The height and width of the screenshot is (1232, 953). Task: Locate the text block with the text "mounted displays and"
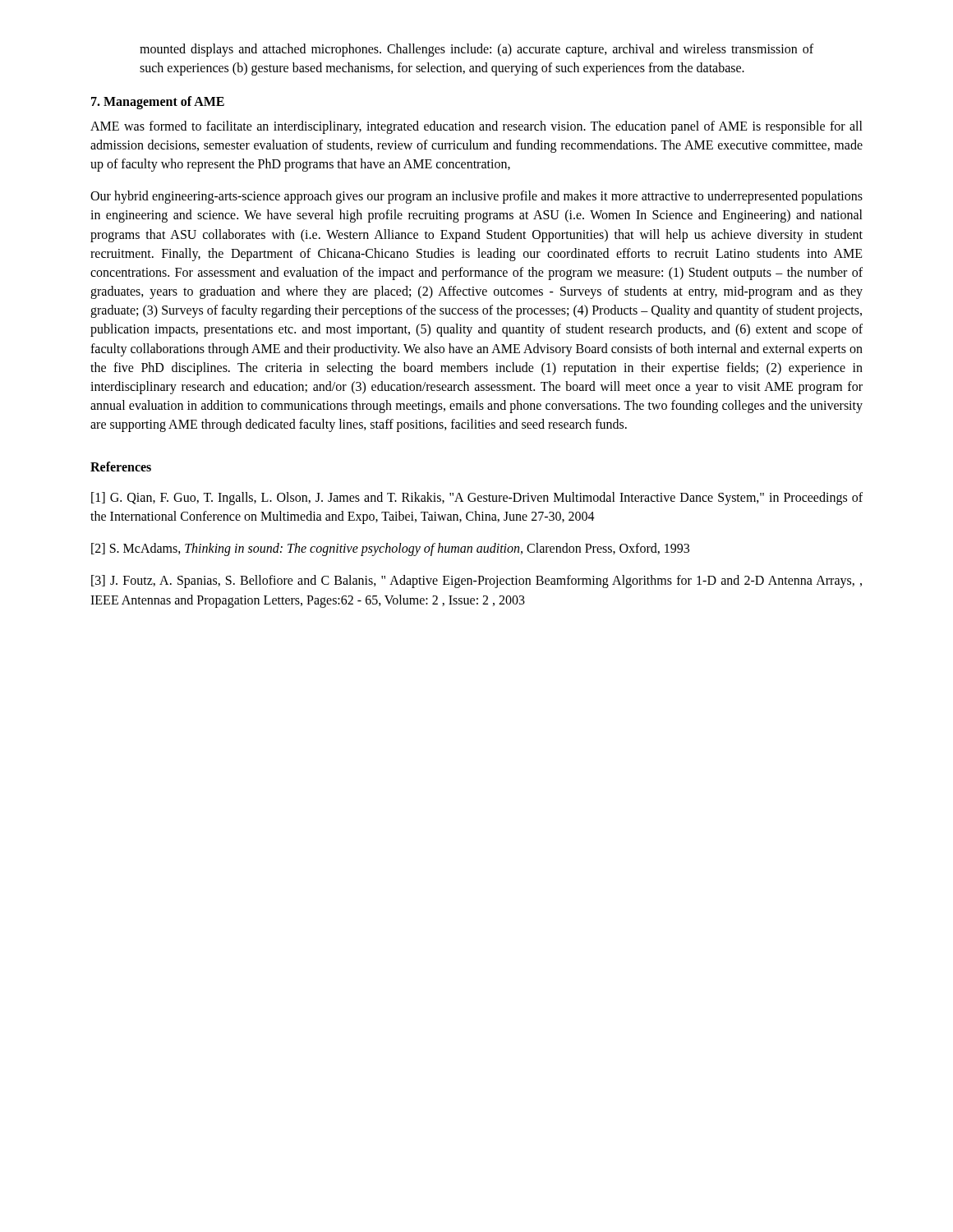coord(476,58)
